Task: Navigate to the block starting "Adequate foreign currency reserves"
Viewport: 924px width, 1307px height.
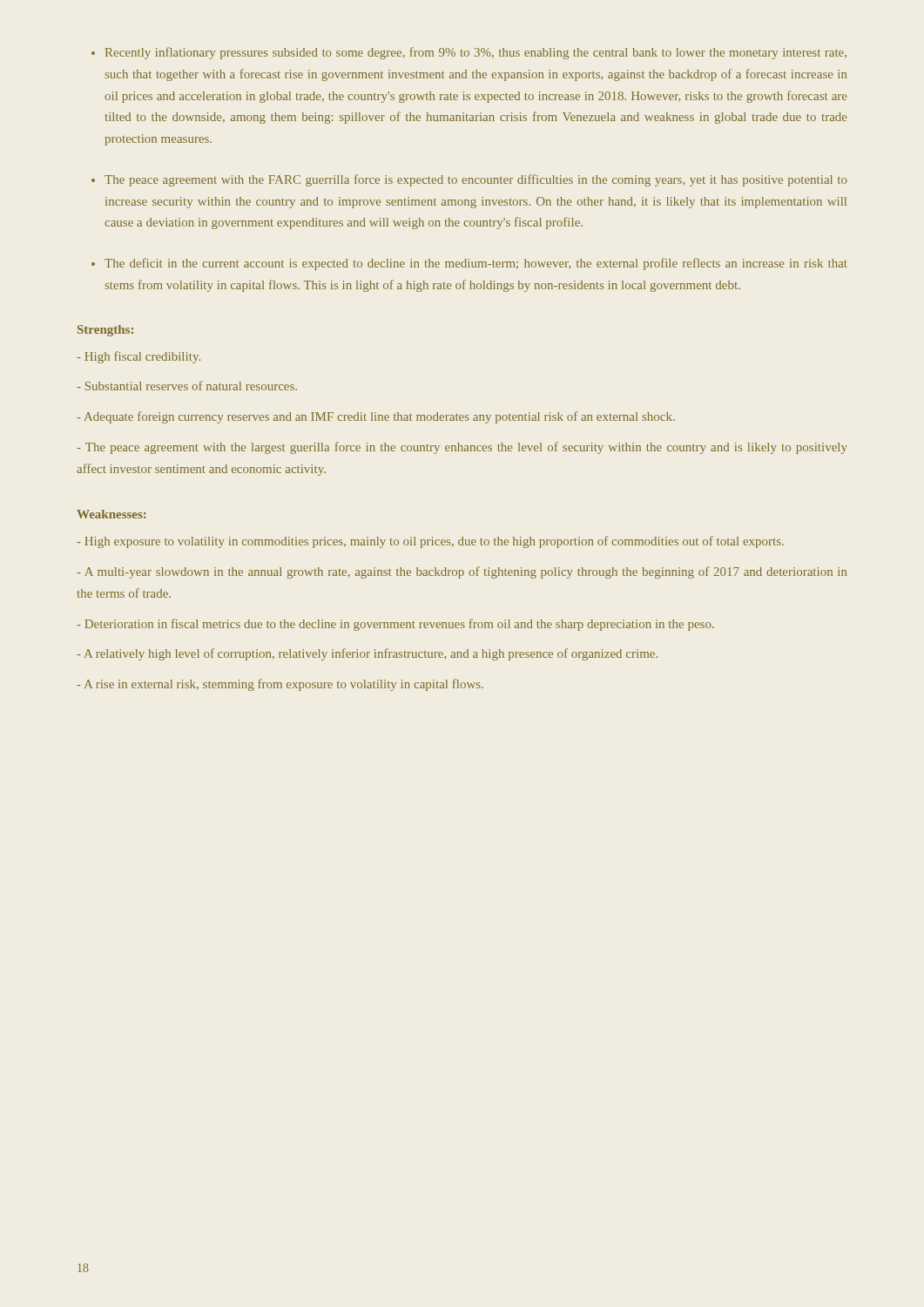Action: (x=376, y=416)
